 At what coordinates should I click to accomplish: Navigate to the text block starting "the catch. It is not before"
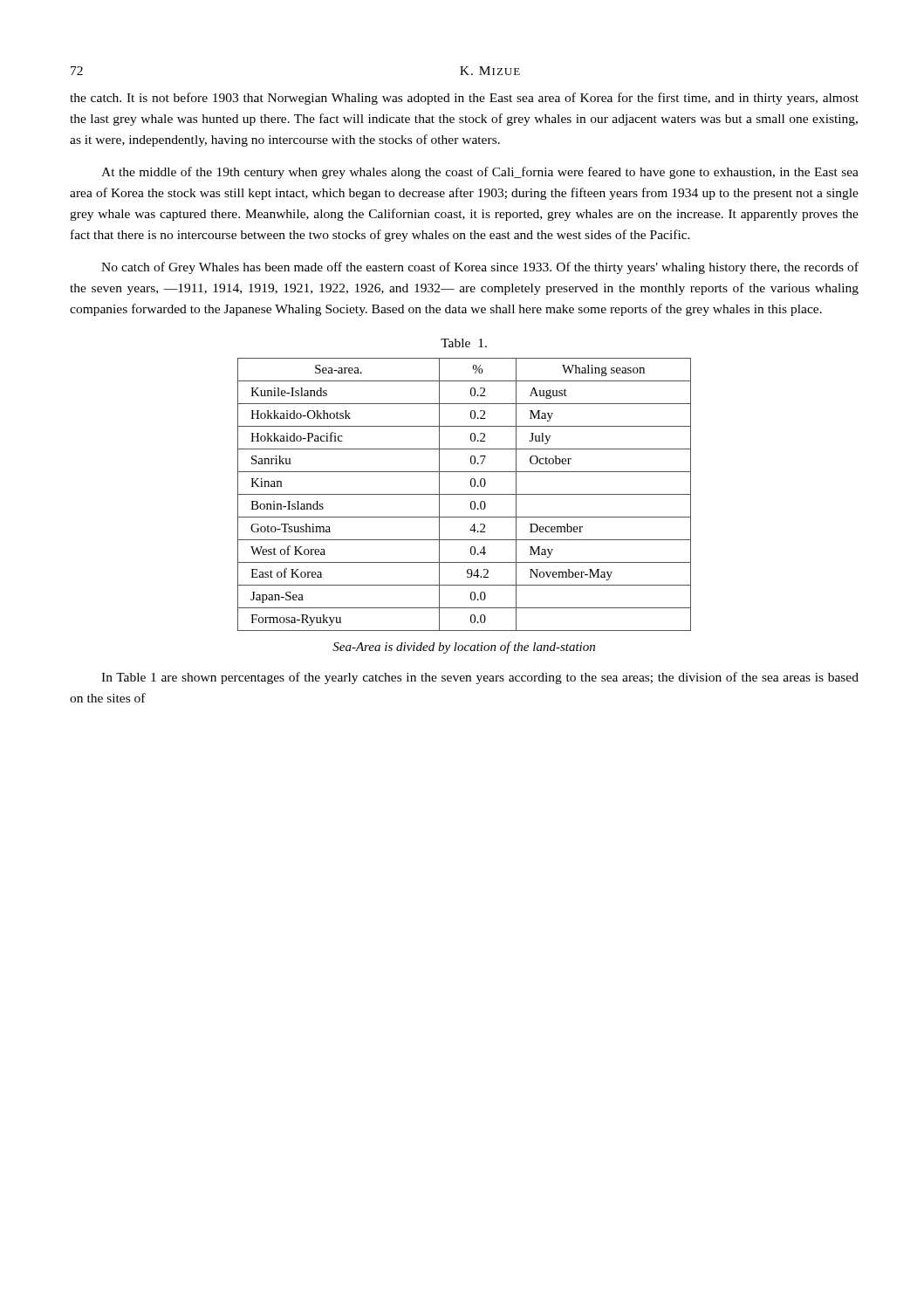click(464, 118)
